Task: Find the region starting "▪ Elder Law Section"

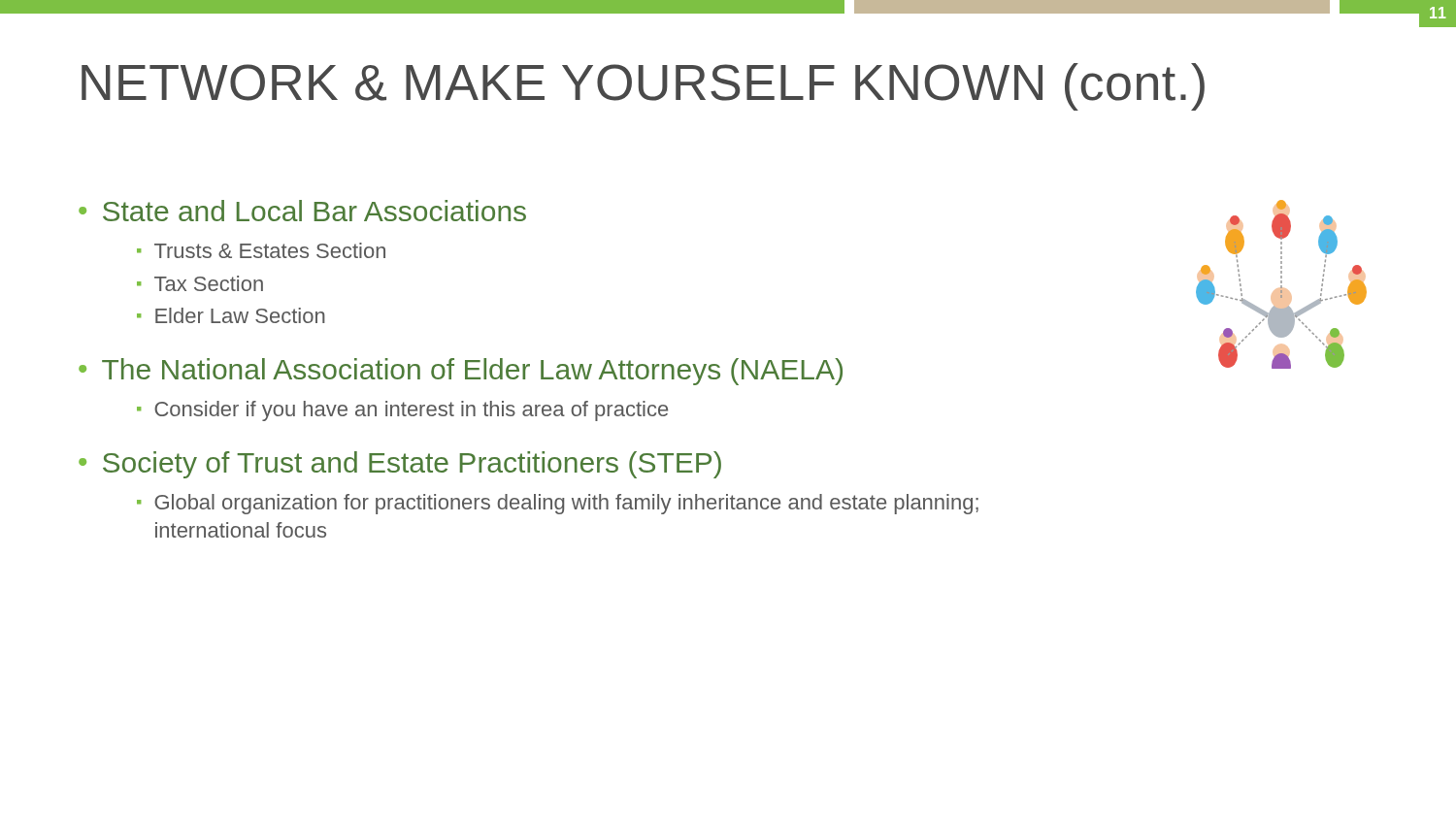Action: [231, 317]
